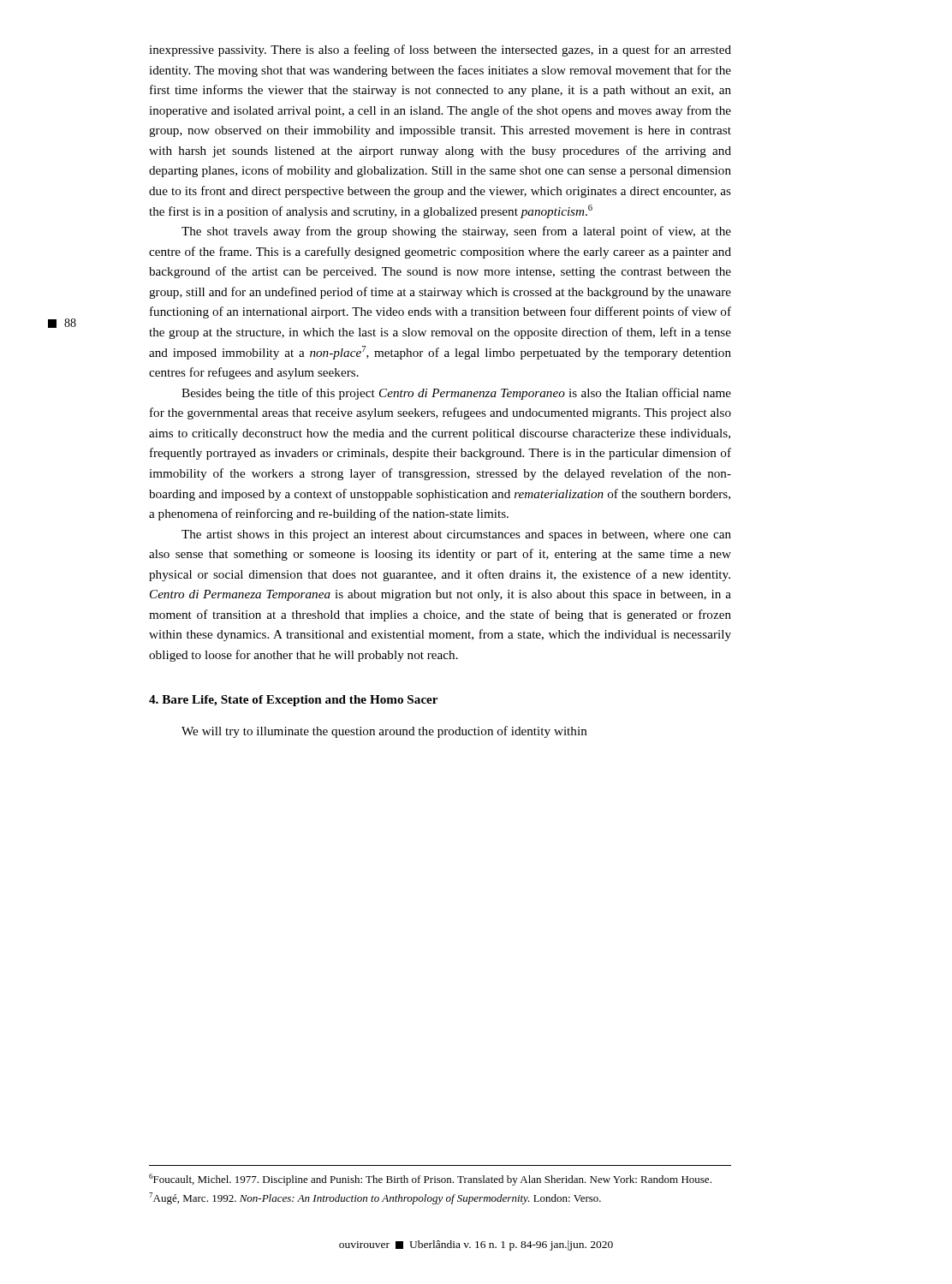Point to the text block starting "4. Bare Life, State of Exception and the"
Viewport: 952px width, 1284px height.
point(440,699)
